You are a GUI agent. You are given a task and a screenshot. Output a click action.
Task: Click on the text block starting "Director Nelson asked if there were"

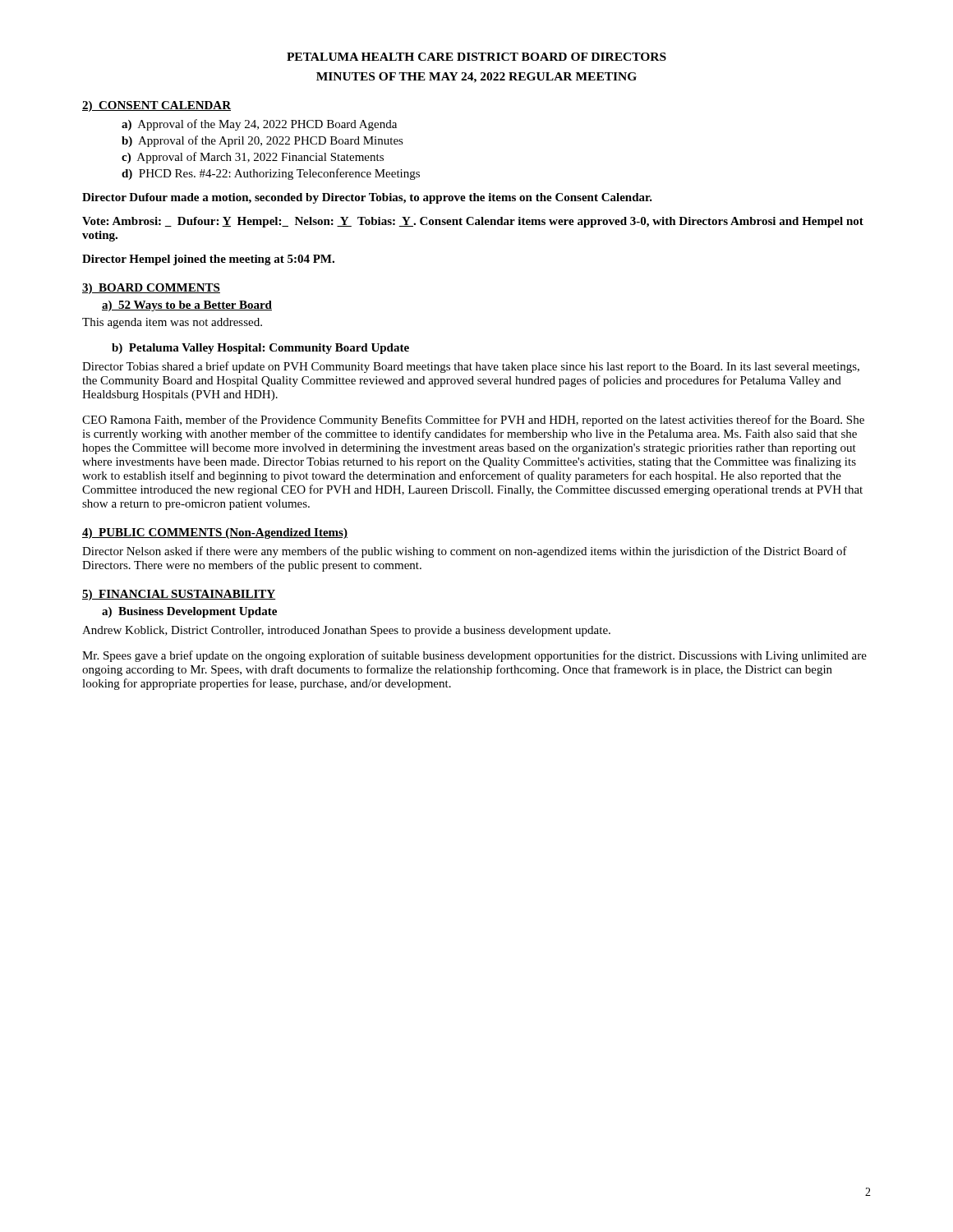tap(464, 558)
